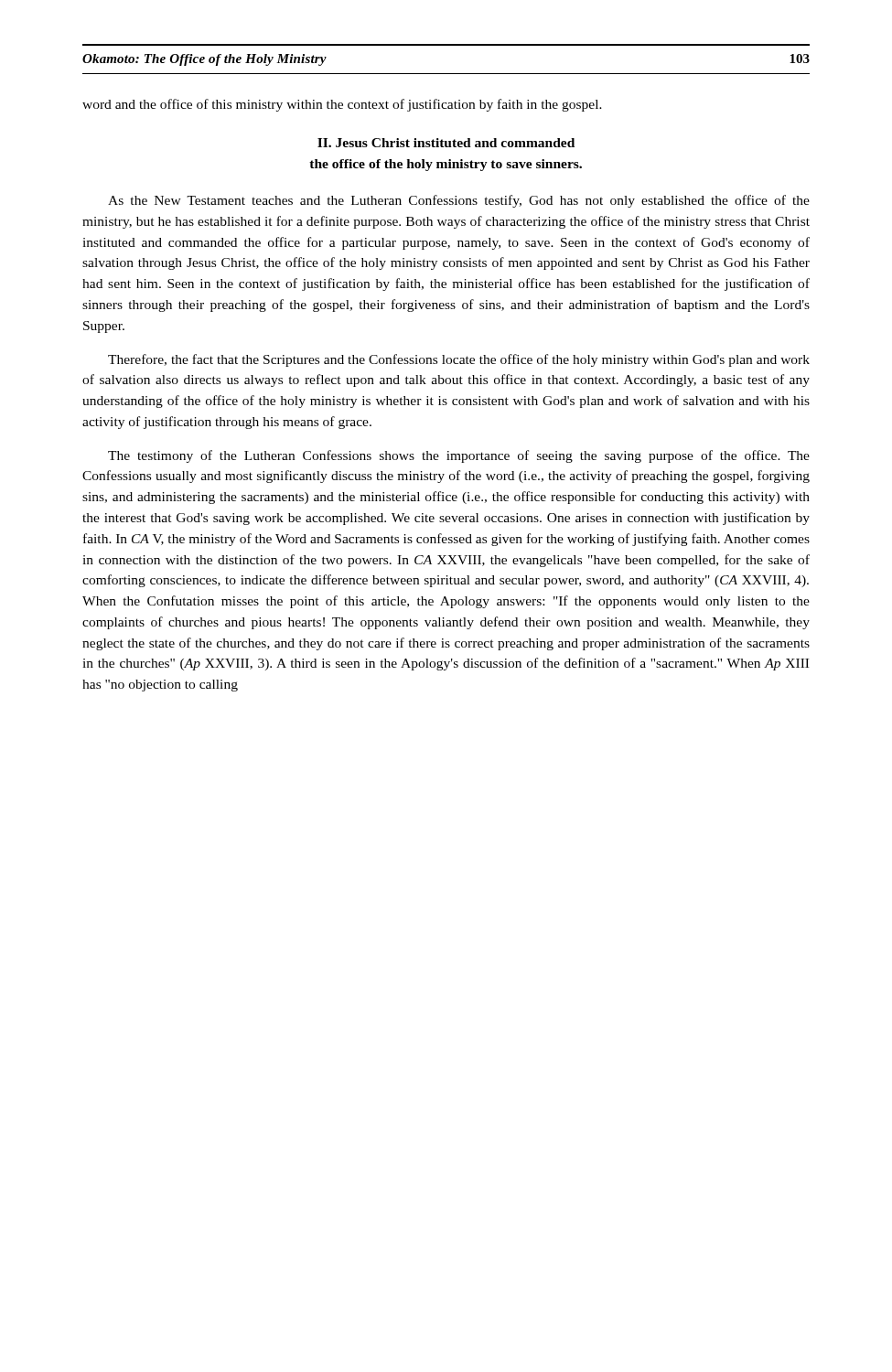Click the passage that begins "As the New Testament teaches"
The height and width of the screenshot is (1372, 892).
pos(446,262)
